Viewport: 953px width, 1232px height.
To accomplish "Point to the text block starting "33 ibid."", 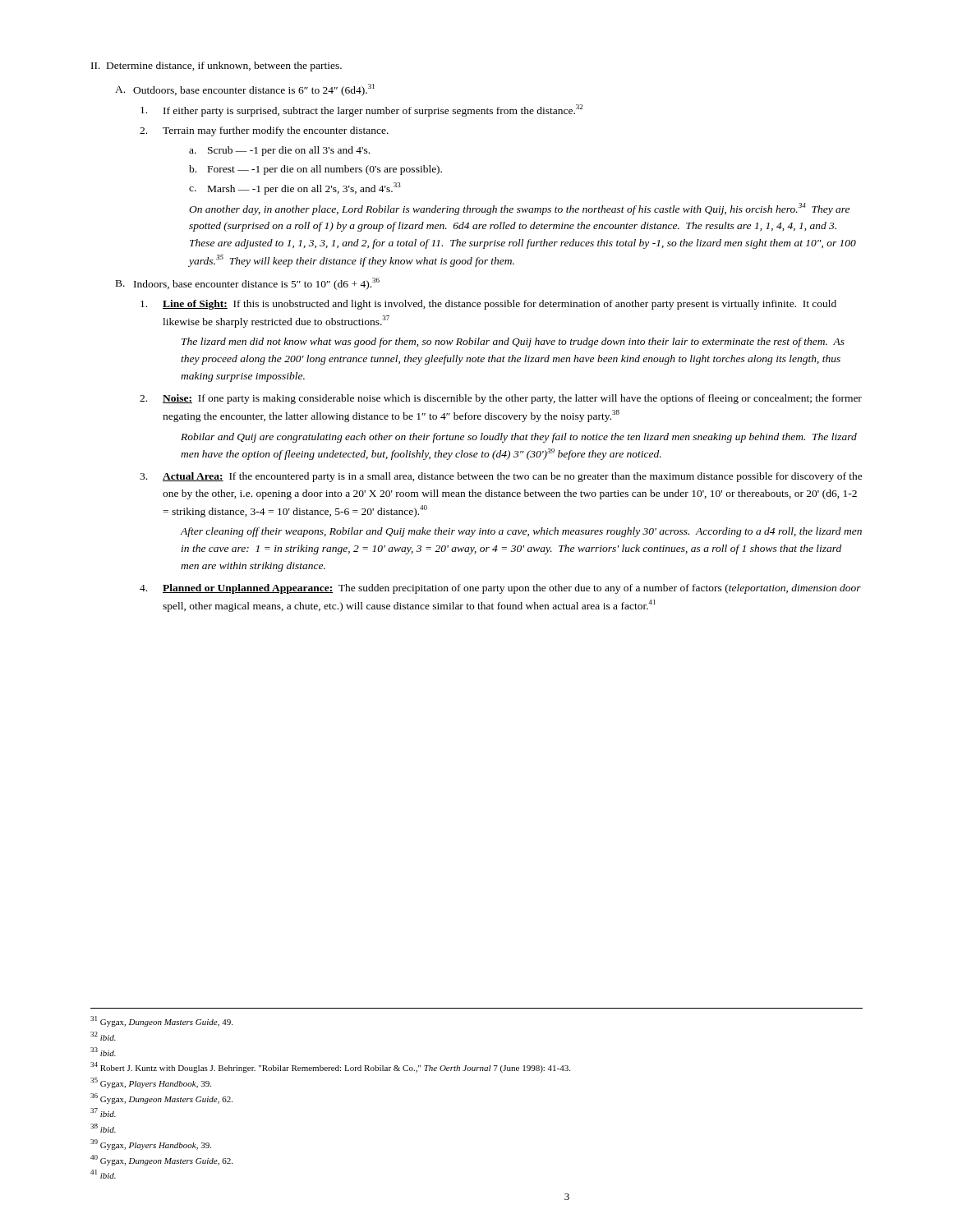I will (x=103, y=1051).
